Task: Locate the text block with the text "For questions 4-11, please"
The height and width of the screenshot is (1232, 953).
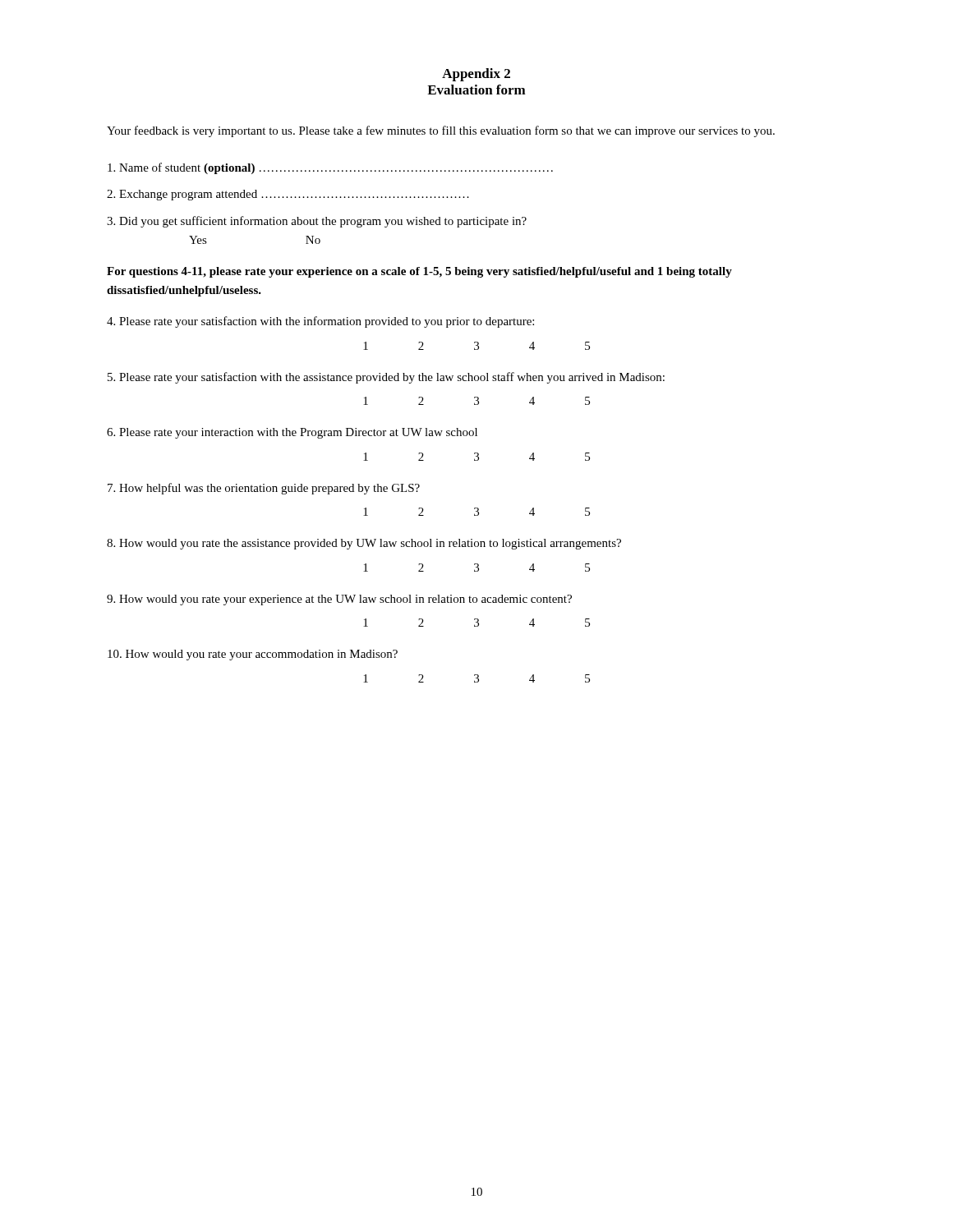Action: coord(419,280)
